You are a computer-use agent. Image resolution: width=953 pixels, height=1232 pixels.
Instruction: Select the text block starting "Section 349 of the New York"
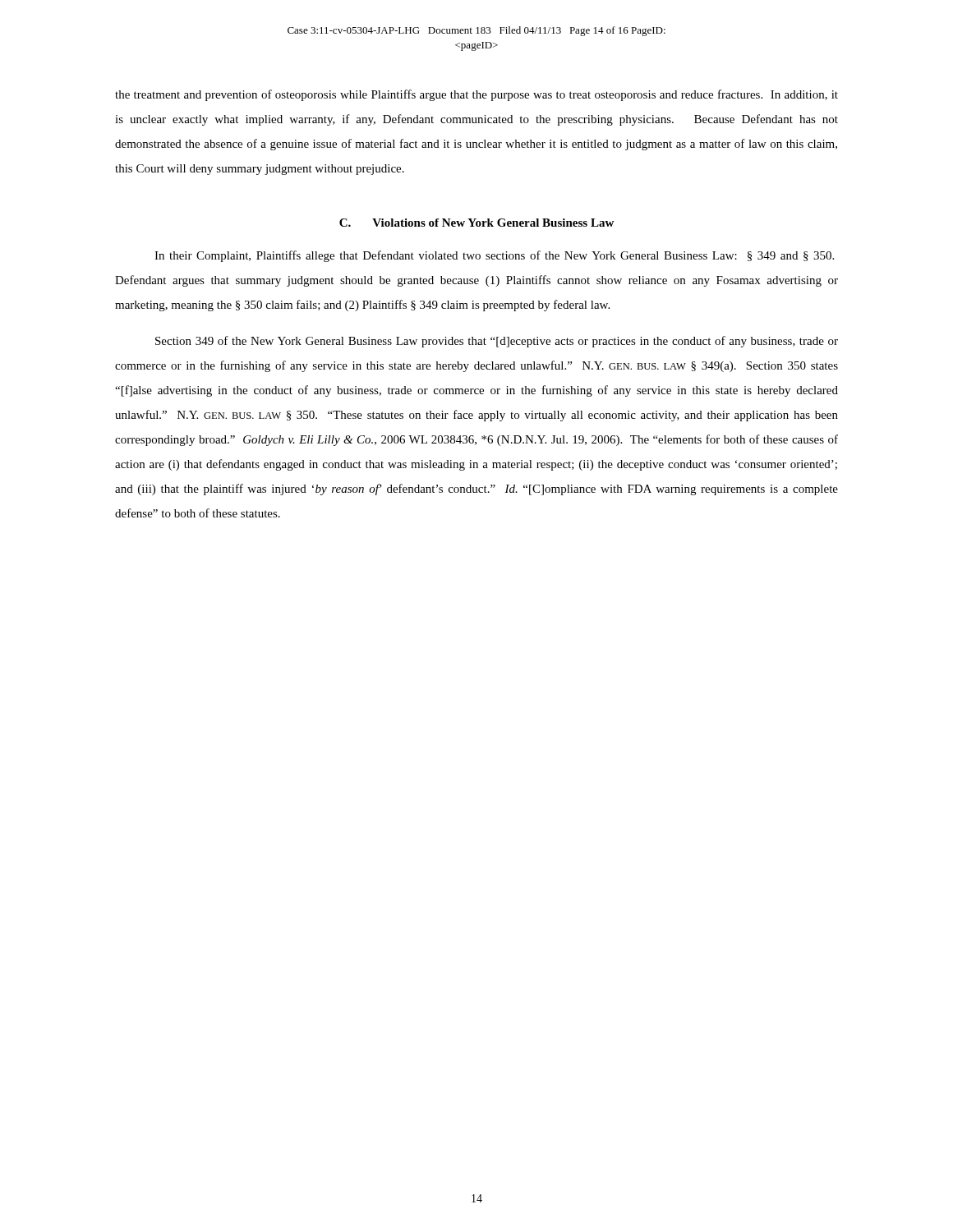pos(476,427)
